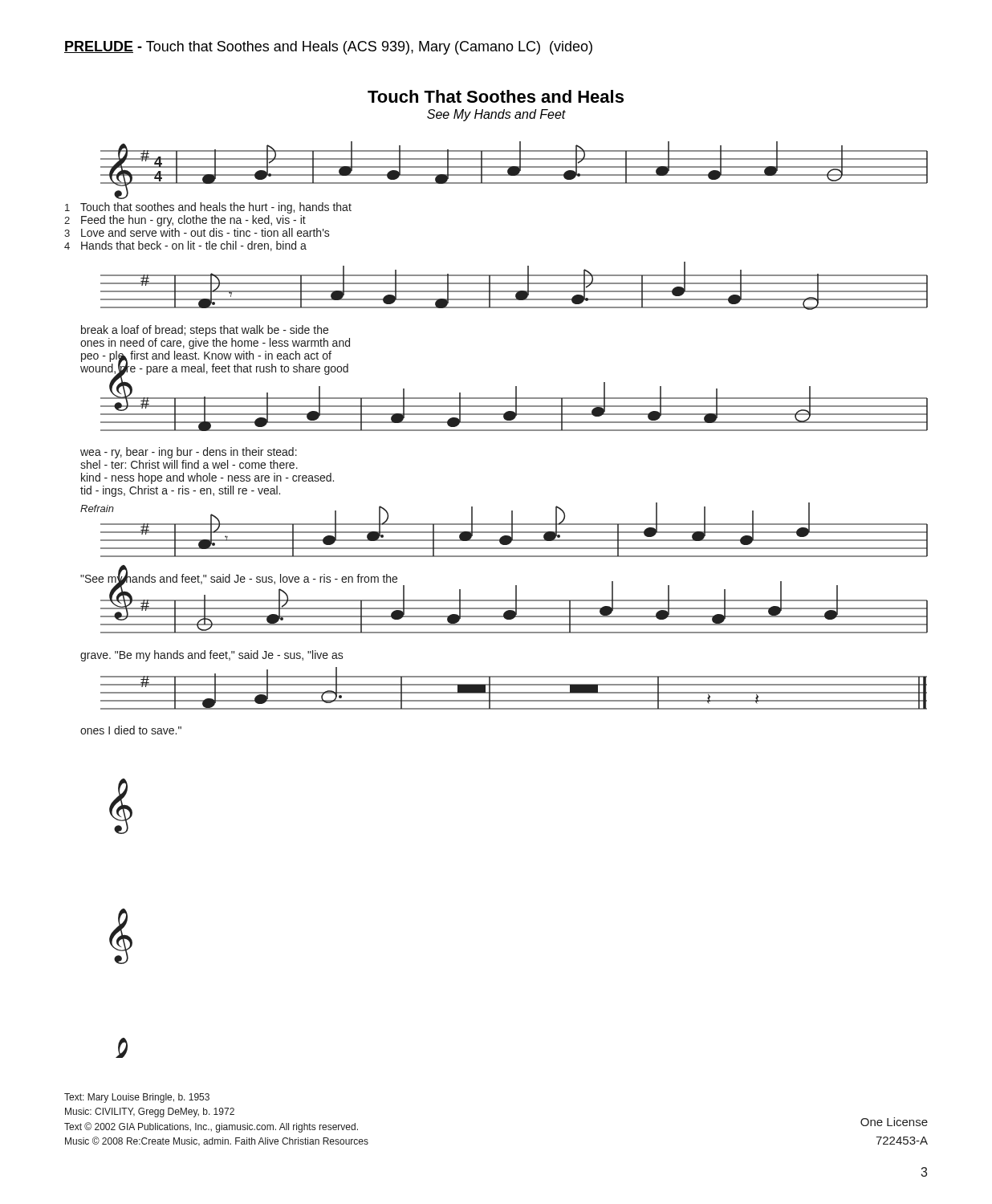
Task: Find the block on this page that starts "Text: Mary Louise Bringle, b."
Action: coord(216,1119)
